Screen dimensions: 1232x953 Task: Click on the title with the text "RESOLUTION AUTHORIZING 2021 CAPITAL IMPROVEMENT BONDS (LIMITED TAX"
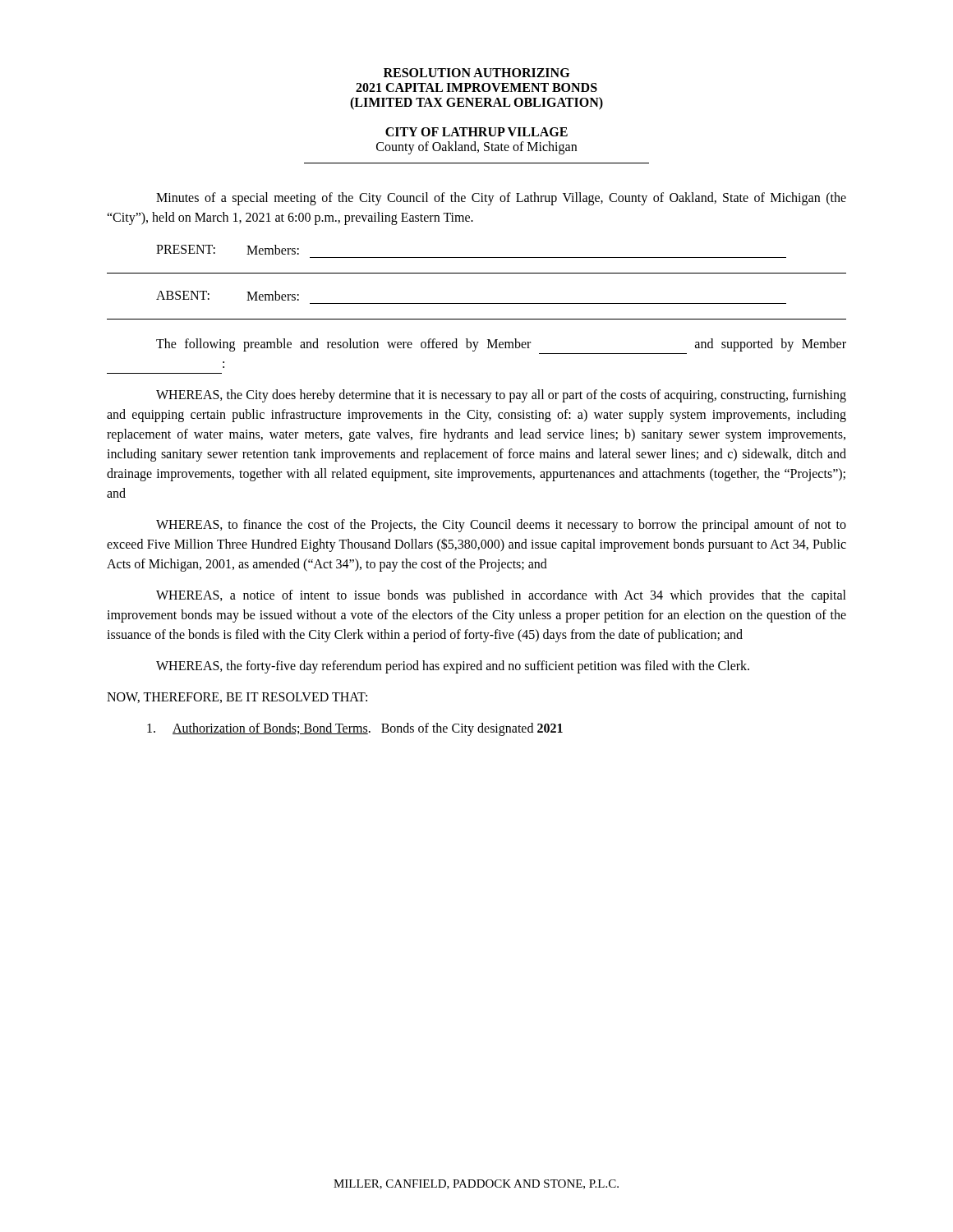click(x=476, y=88)
